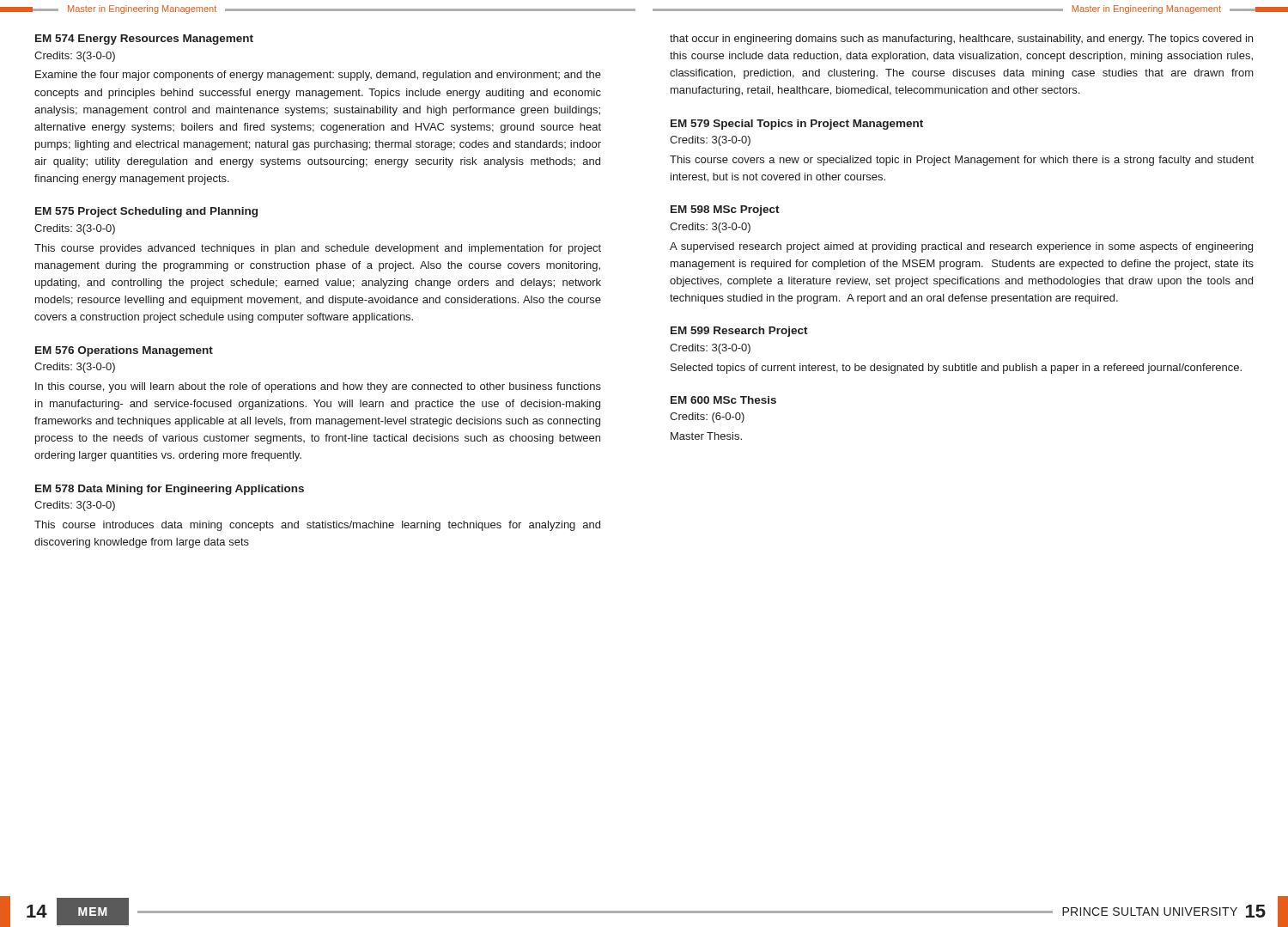Select the text block with the text "This course provides advanced techniques"
This screenshot has height=927, width=1288.
(318, 282)
